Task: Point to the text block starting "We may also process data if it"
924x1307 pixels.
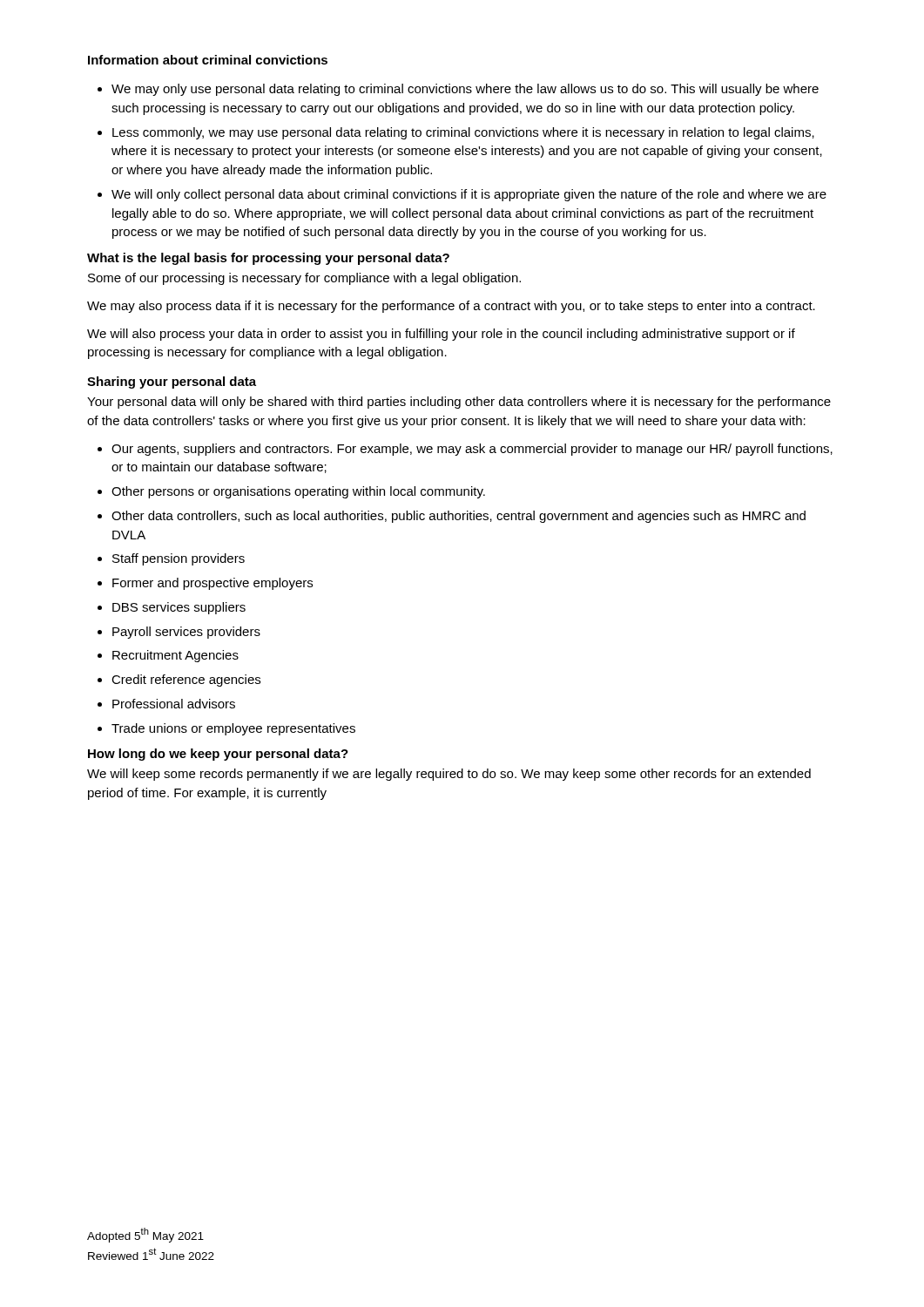Action: click(451, 305)
